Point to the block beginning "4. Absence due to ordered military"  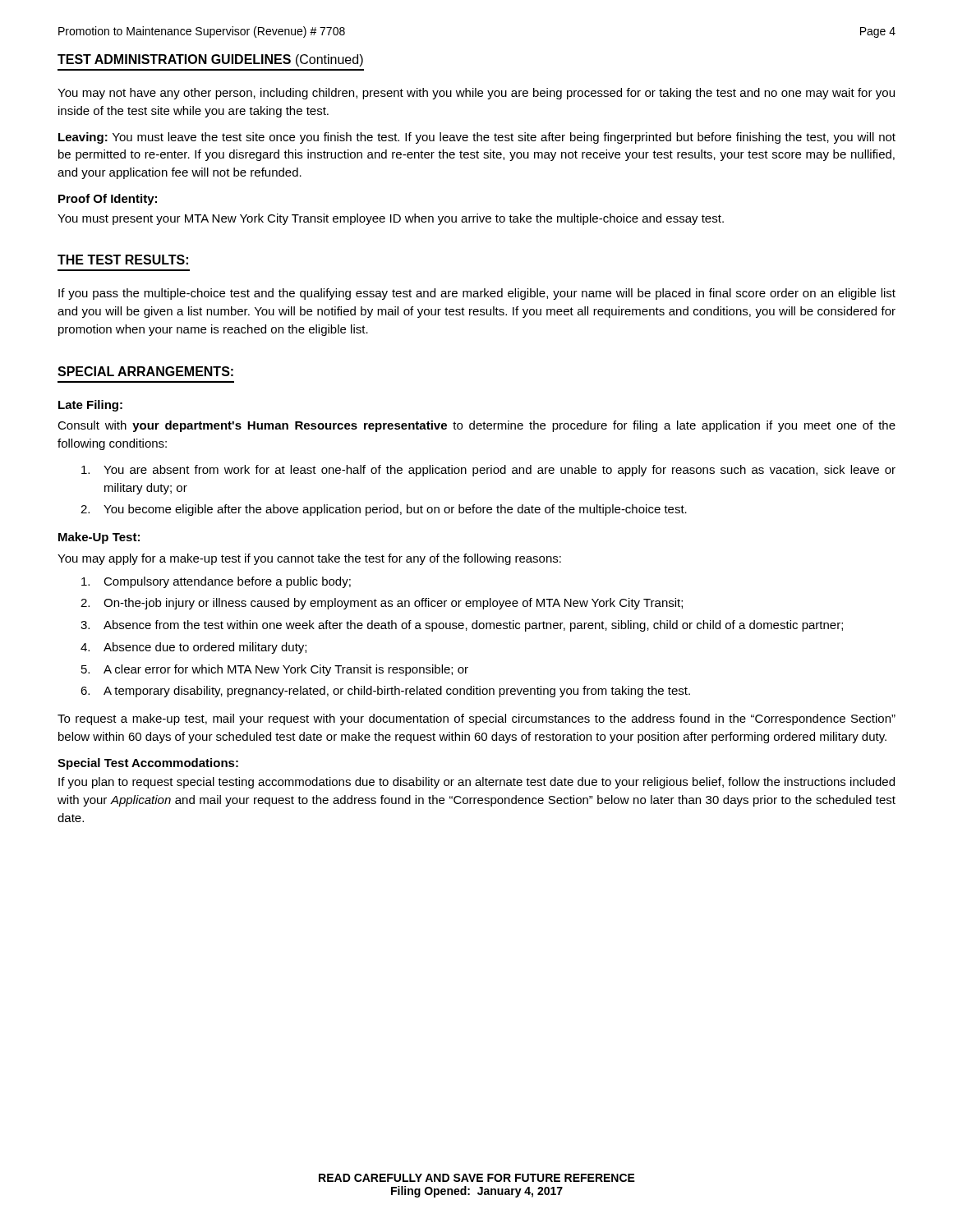(194, 647)
